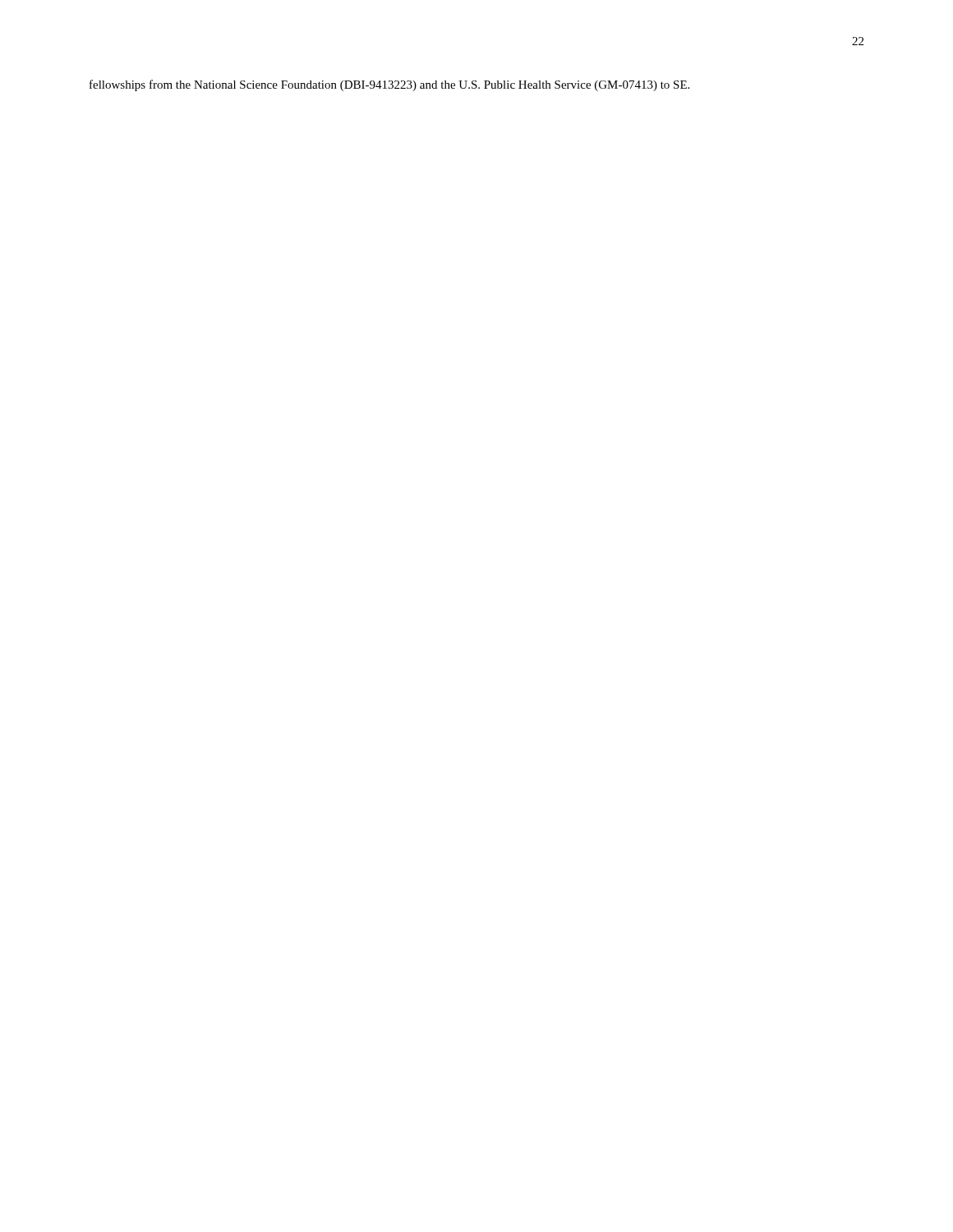
Task: Where is the passage that starts "fellowships from the National Science Foundation (DBI-9413223) and"?
Action: pyautogui.click(x=390, y=85)
